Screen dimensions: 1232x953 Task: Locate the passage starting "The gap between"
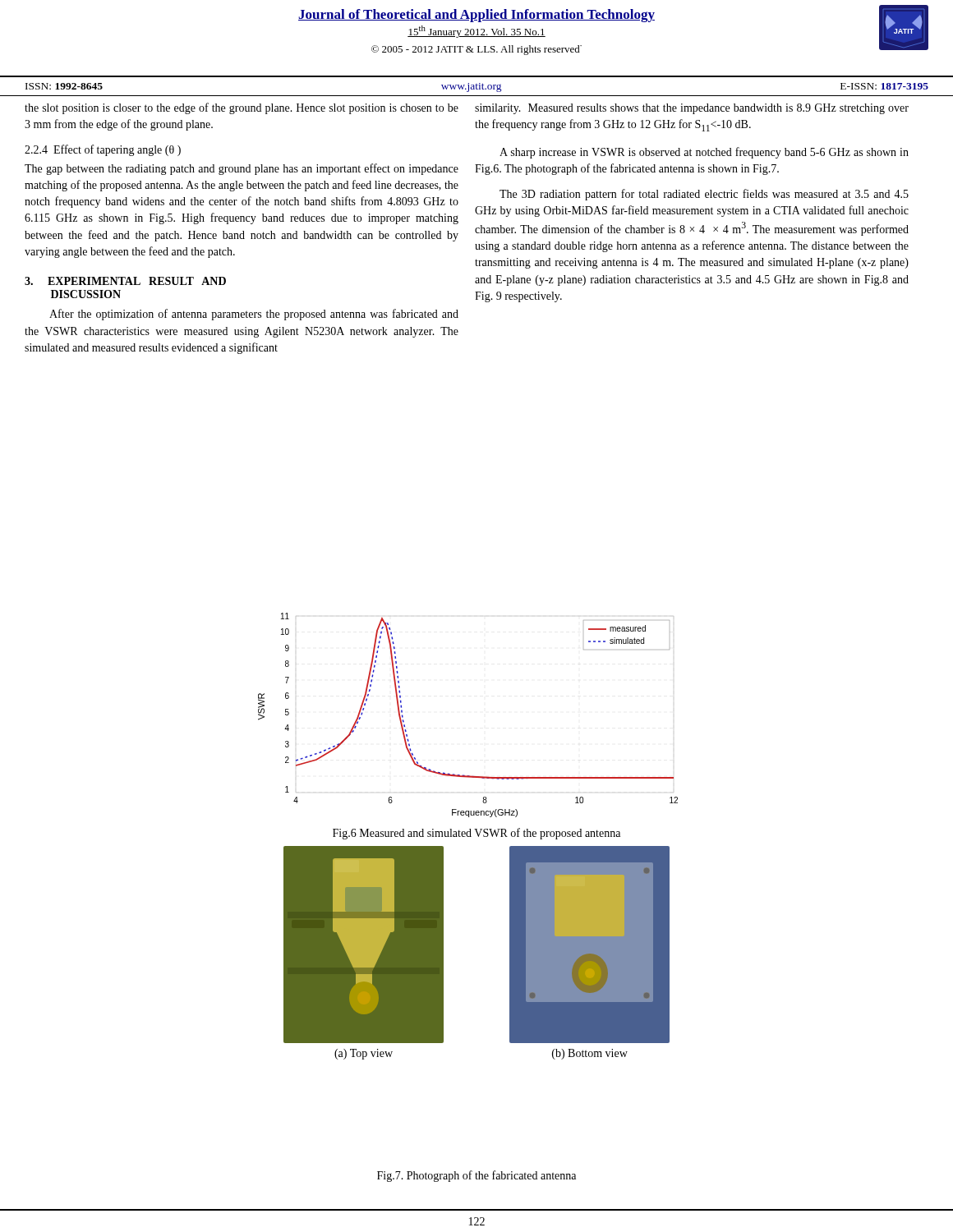pos(242,210)
